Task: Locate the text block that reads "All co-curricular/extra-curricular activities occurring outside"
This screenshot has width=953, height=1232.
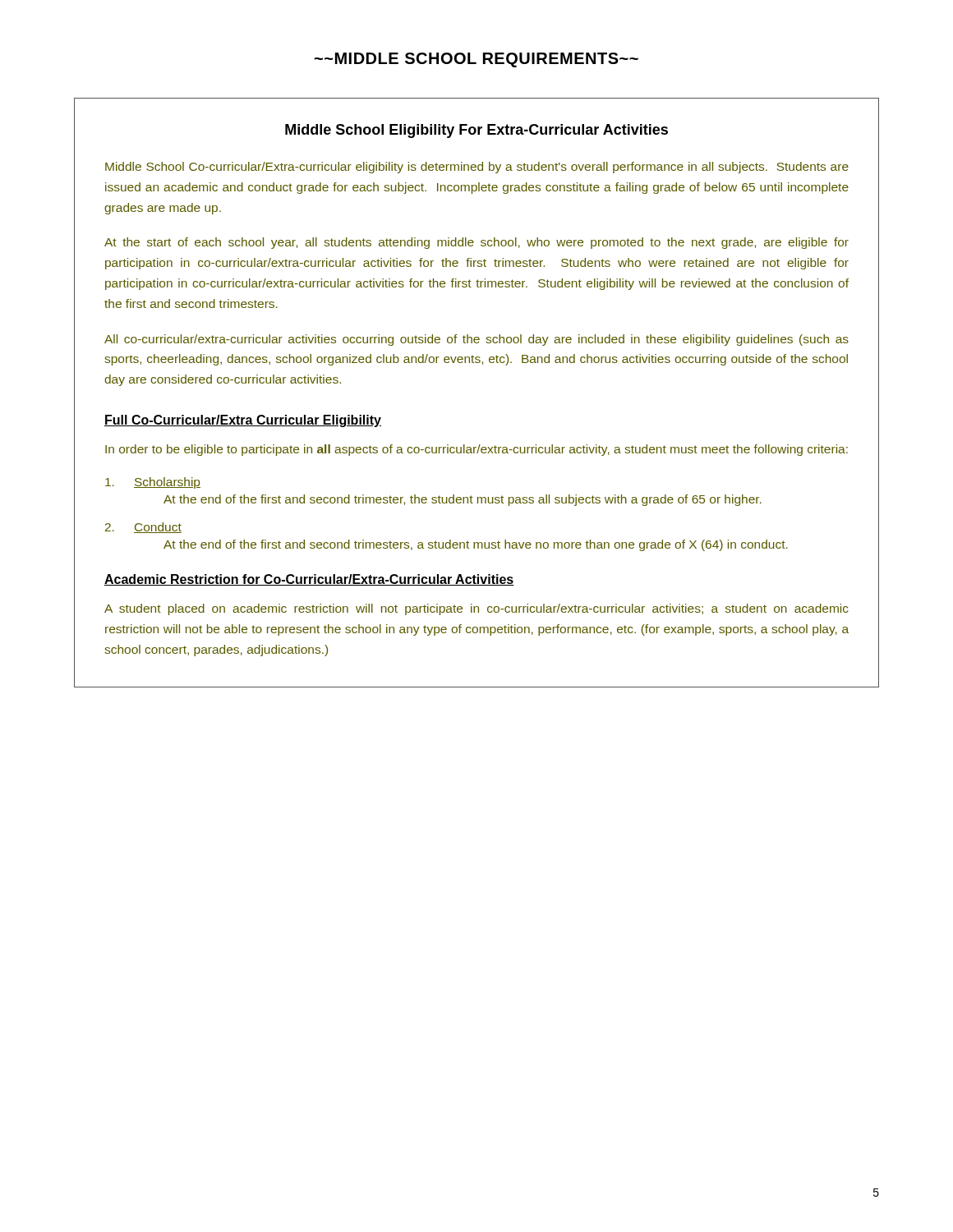Action: click(x=476, y=359)
